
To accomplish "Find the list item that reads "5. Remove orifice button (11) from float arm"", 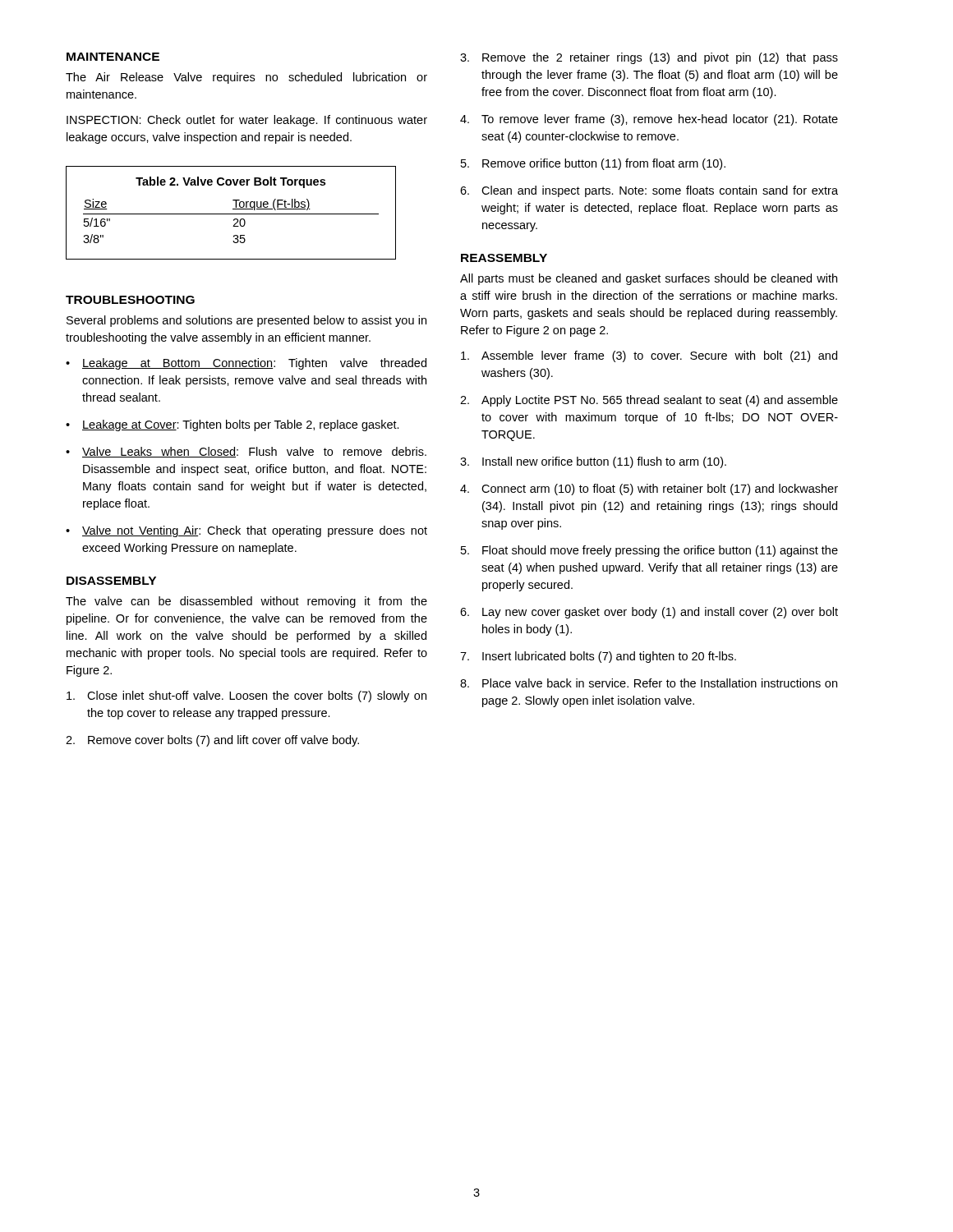I will (649, 164).
